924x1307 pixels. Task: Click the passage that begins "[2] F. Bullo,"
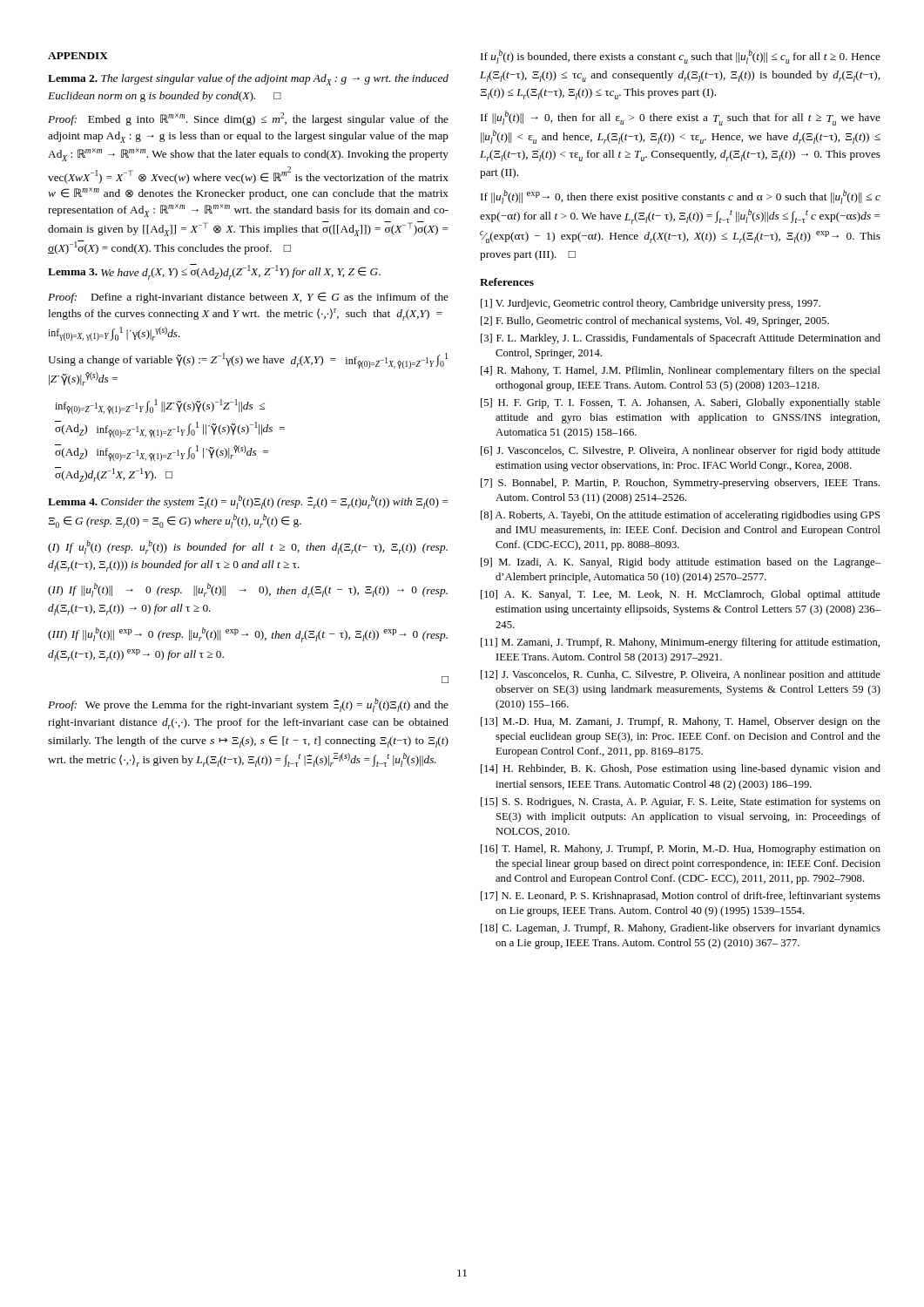pyautogui.click(x=655, y=320)
